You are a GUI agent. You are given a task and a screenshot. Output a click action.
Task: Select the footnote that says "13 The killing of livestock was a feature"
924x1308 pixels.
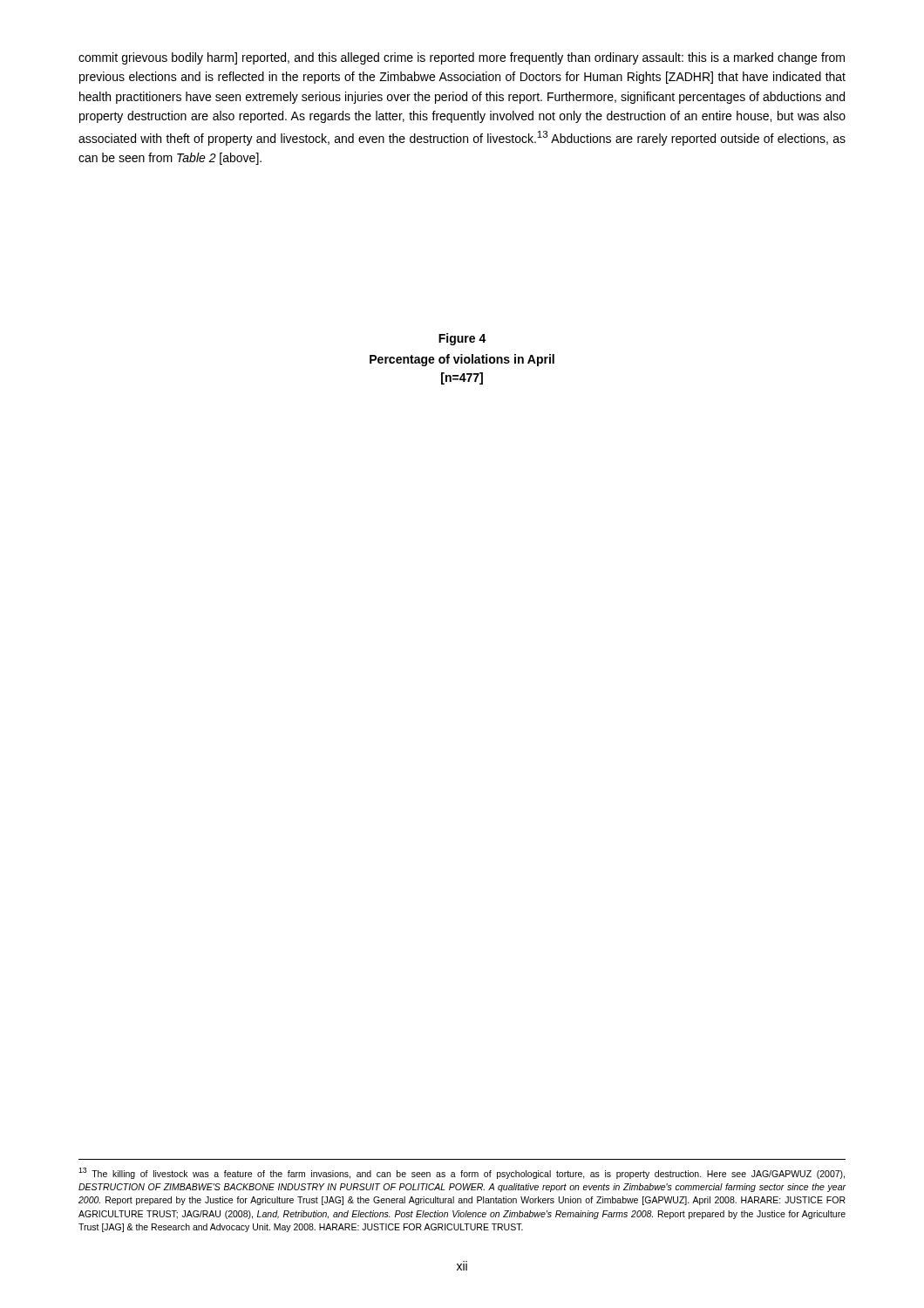tap(462, 1199)
